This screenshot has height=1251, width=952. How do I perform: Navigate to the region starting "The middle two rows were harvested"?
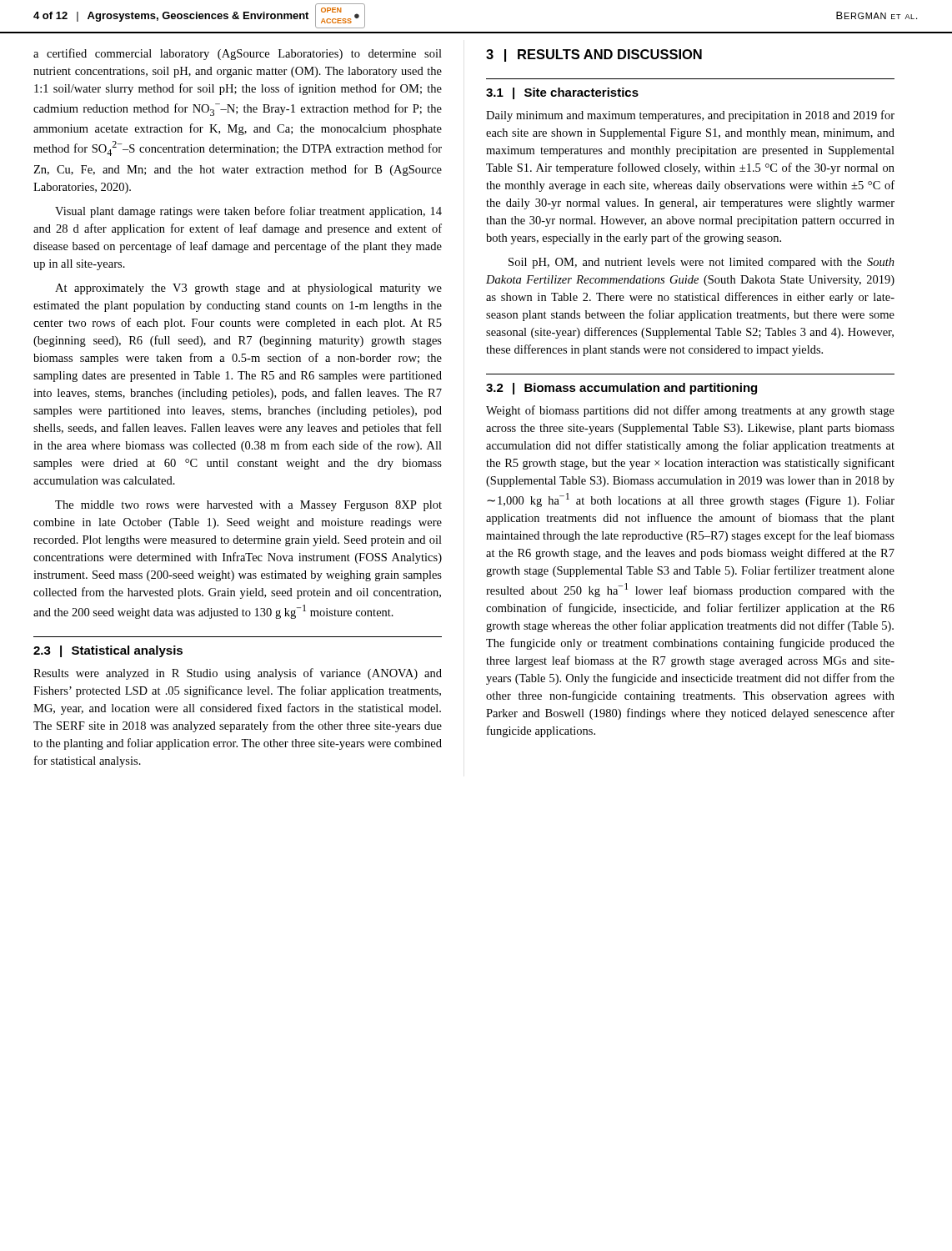238,559
